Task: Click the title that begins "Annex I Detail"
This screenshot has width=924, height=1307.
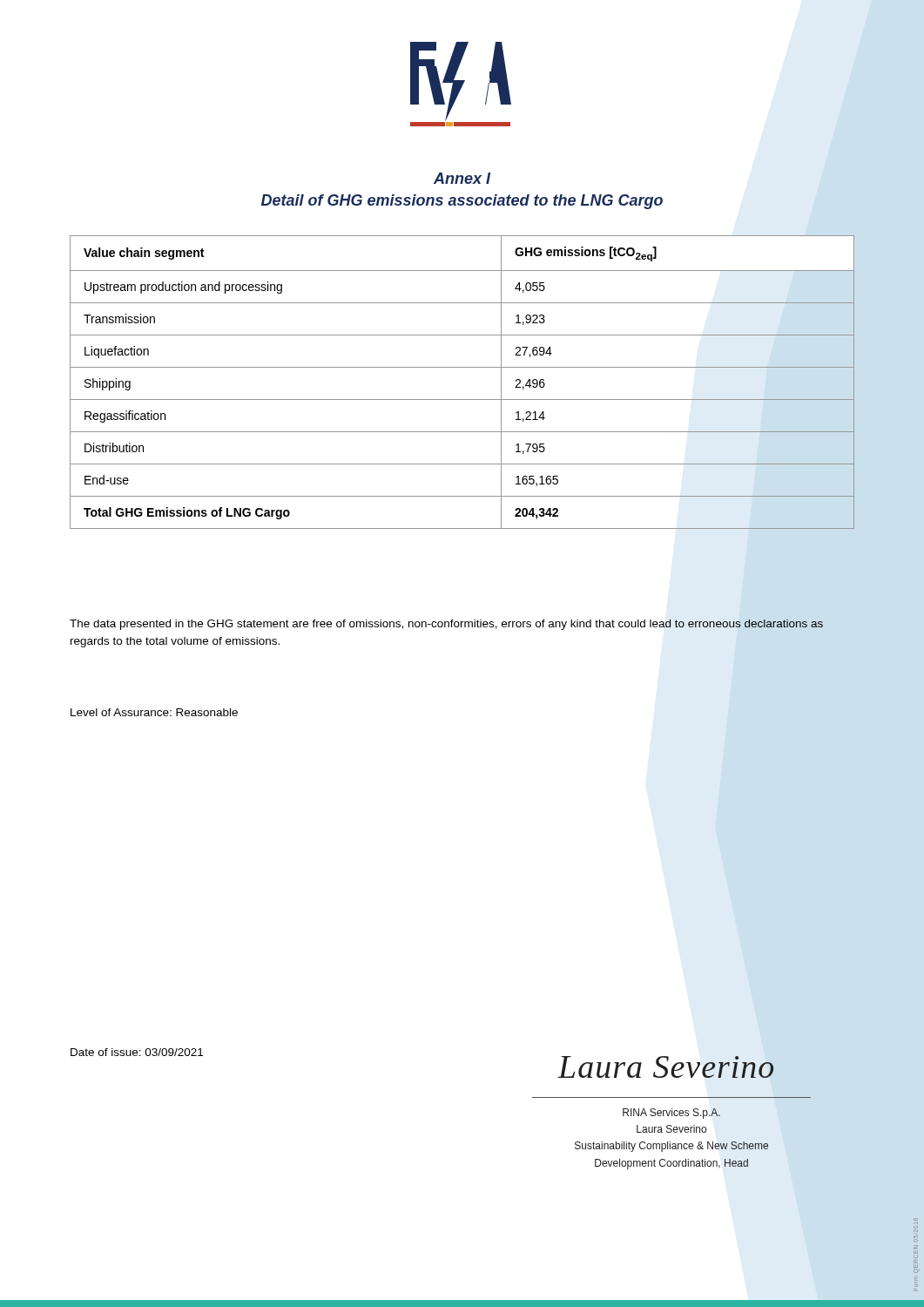Action: 462,190
